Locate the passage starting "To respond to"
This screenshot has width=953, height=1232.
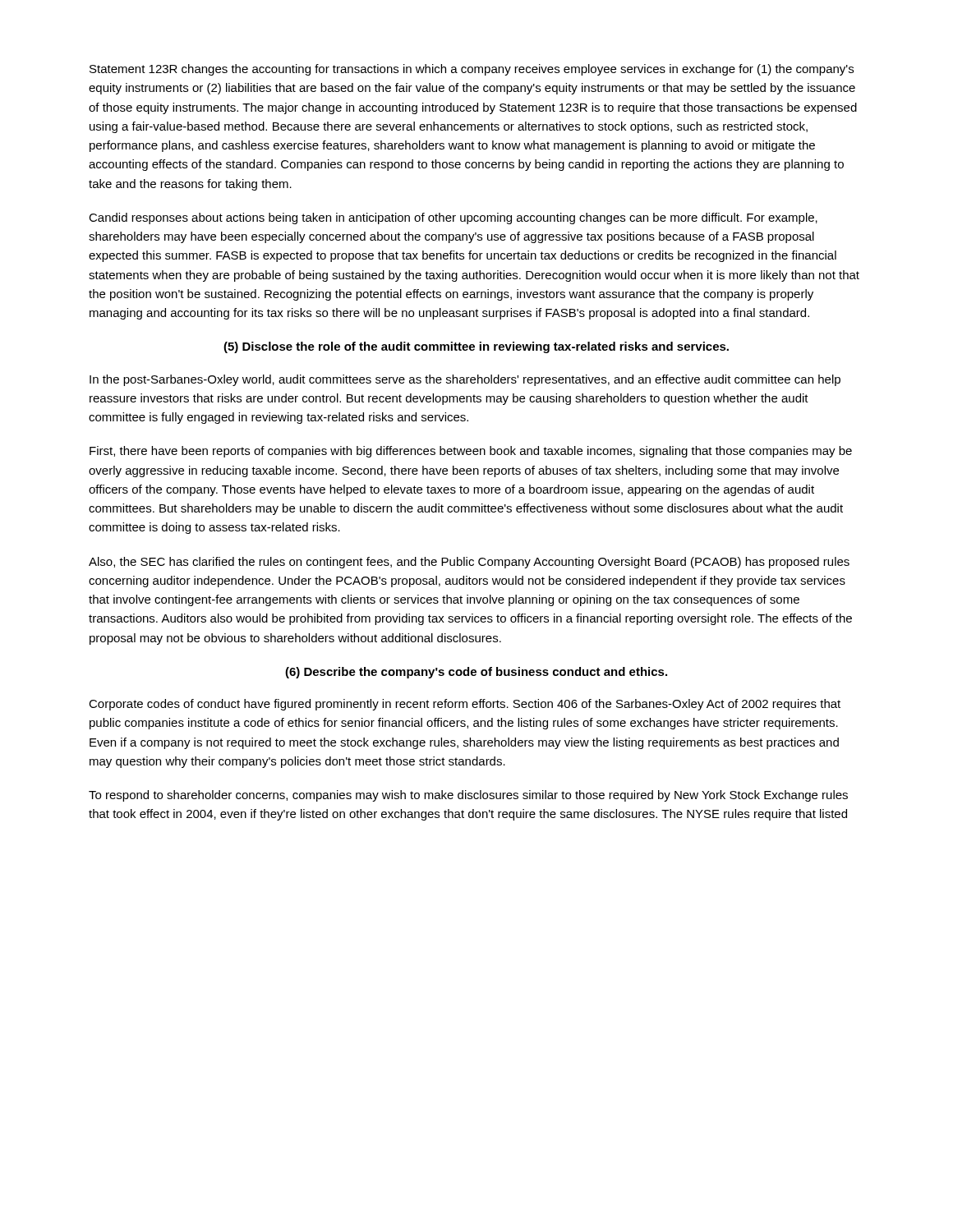click(469, 804)
